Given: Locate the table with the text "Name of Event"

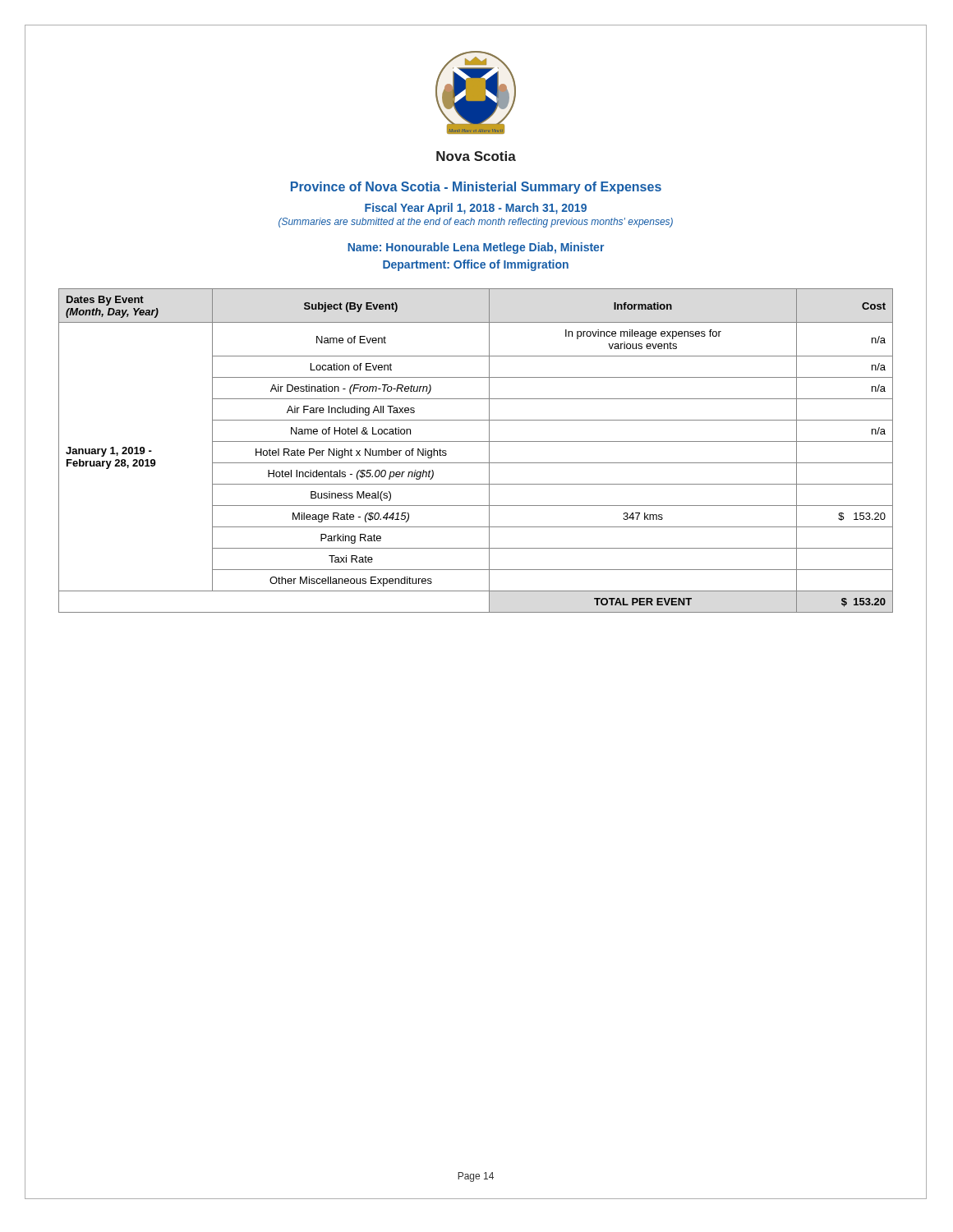Looking at the screenshot, I should click(476, 450).
